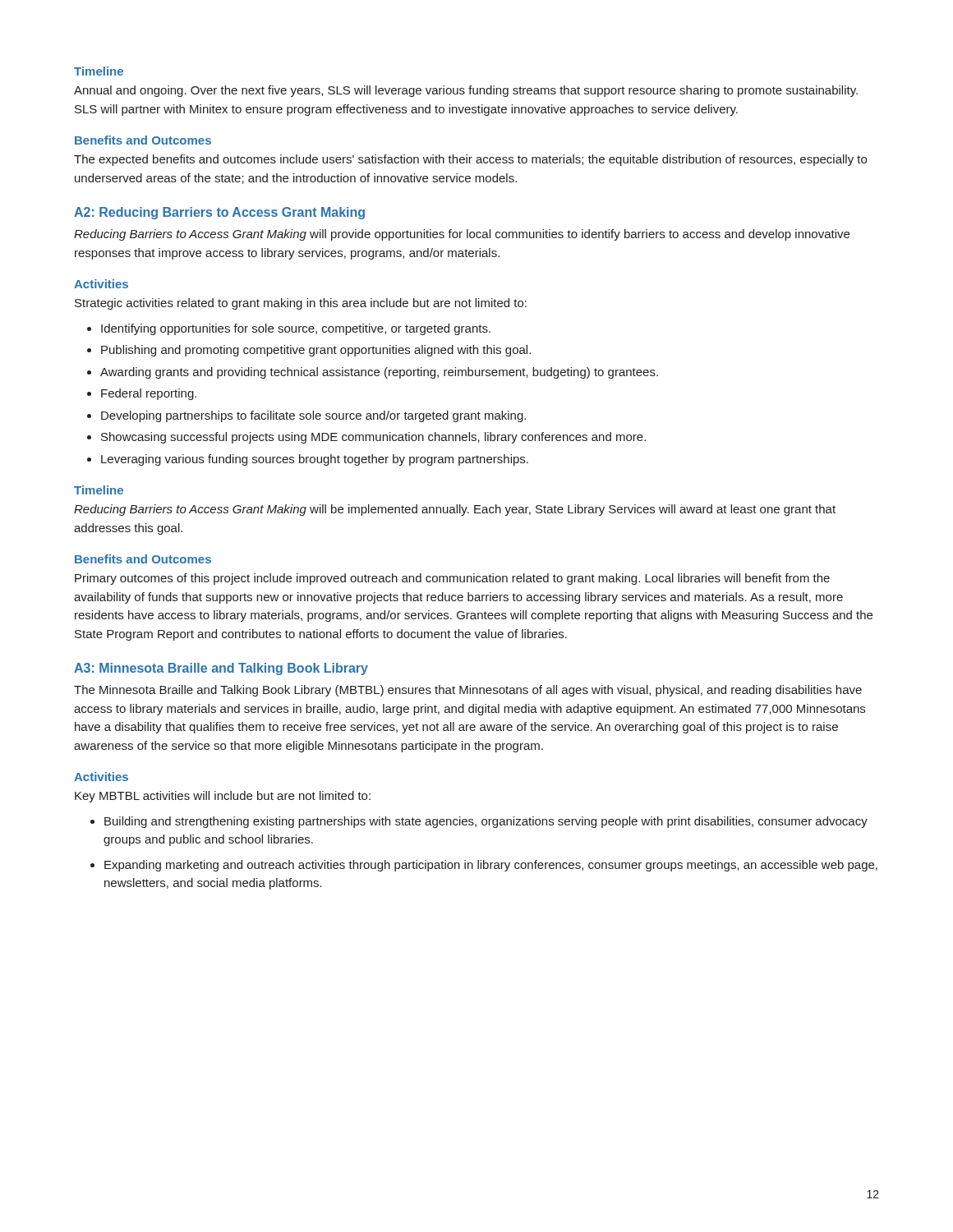953x1232 pixels.
Task: Point to the block beginning "Annual and ongoing. Over the next five"
Action: (466, 99)
